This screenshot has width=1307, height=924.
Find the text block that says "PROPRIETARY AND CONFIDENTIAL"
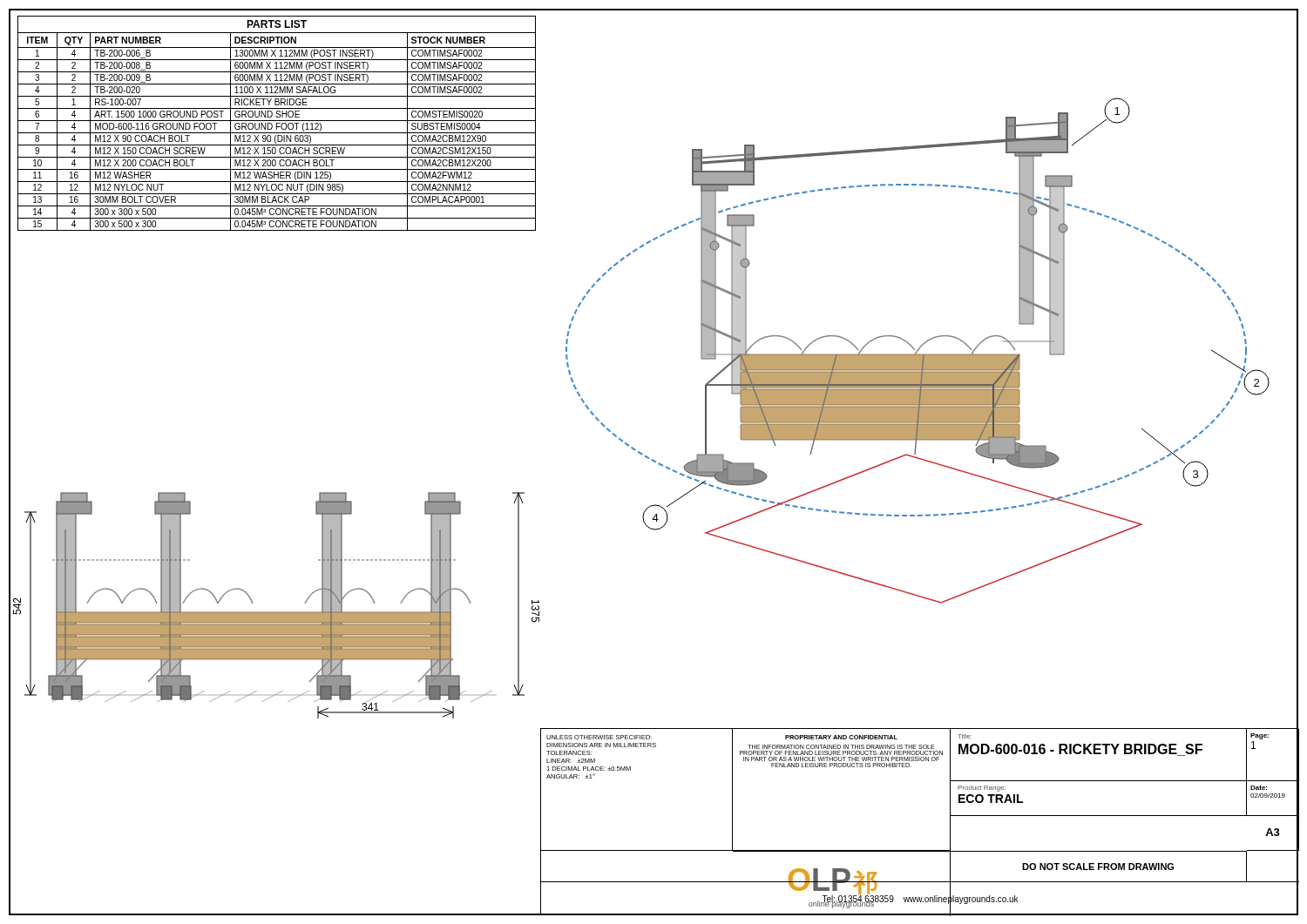(841, 751)
